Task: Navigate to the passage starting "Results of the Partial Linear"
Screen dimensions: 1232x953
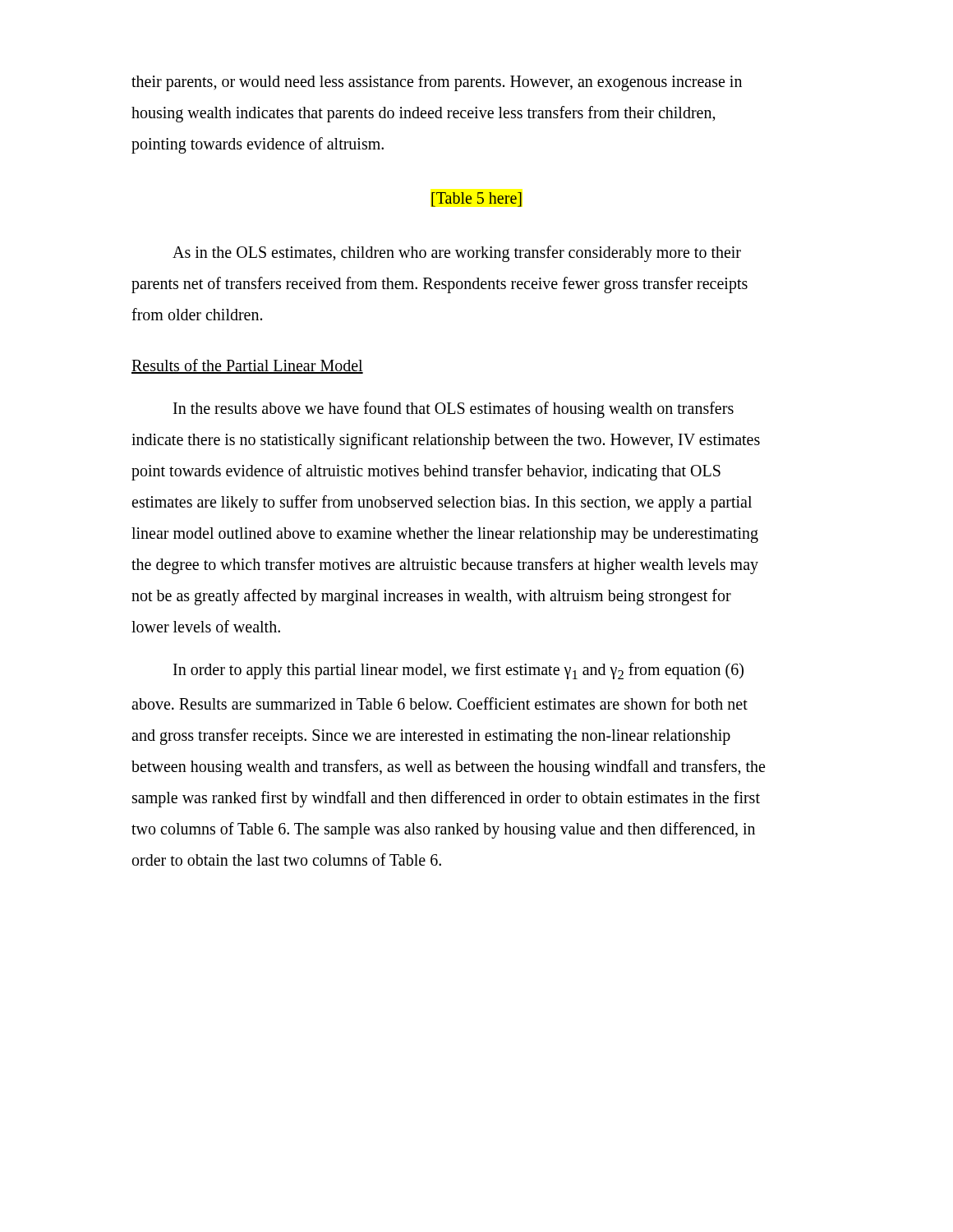Action: (247, 365)
